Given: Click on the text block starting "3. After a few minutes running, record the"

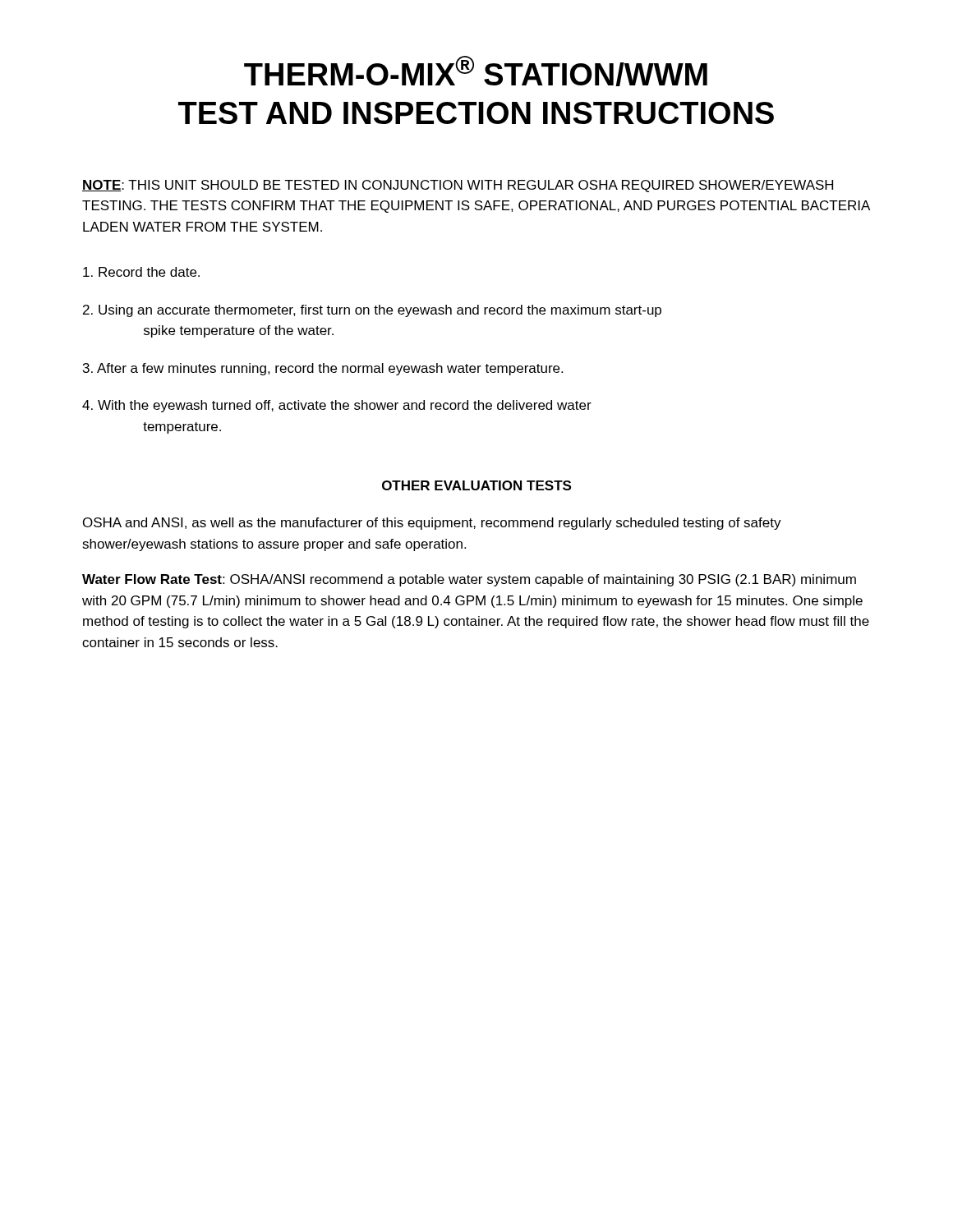Looking at the screenshot, I should tap(323, 368).
